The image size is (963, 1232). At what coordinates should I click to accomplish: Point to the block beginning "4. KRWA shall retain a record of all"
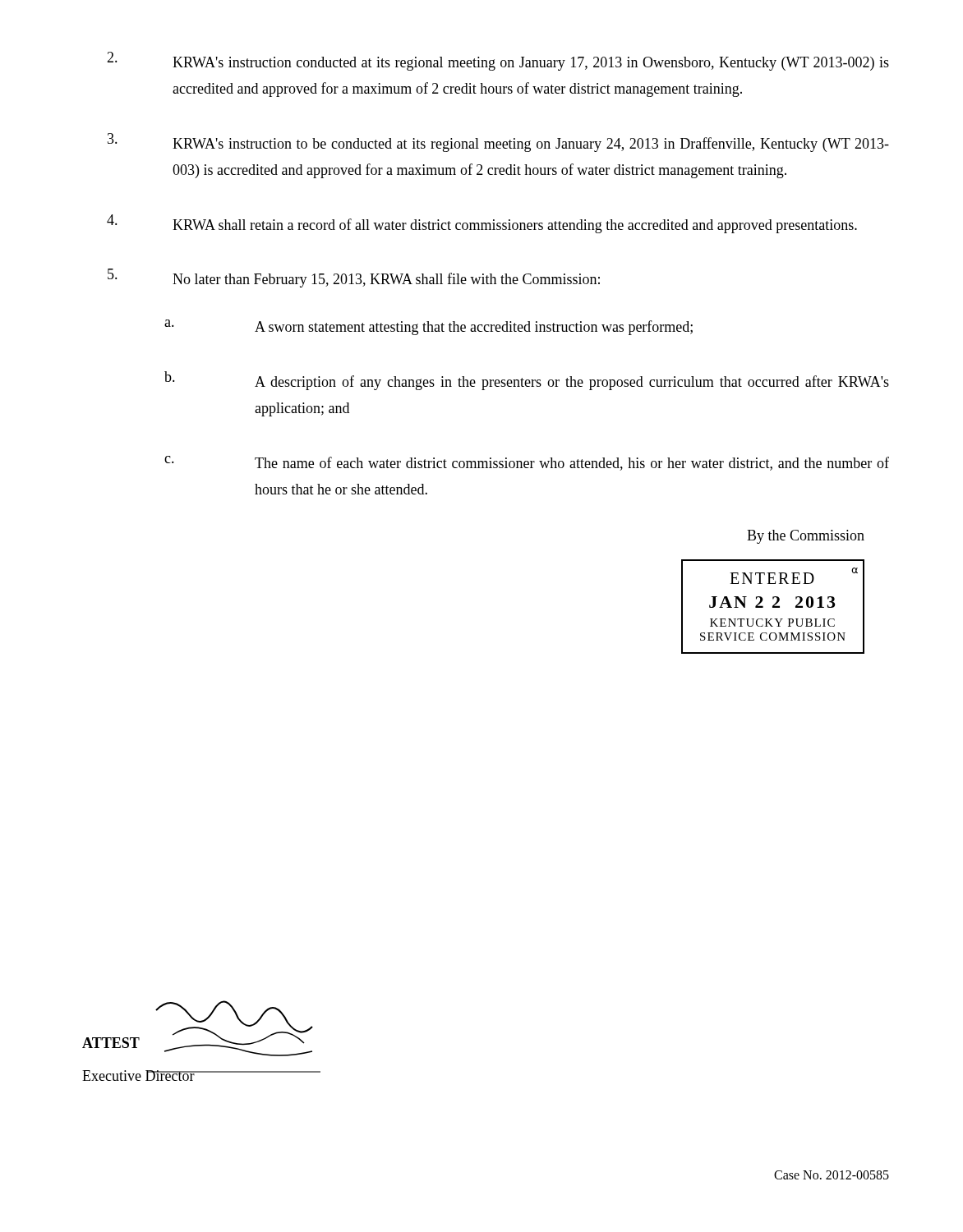click(x=486, y=225)
